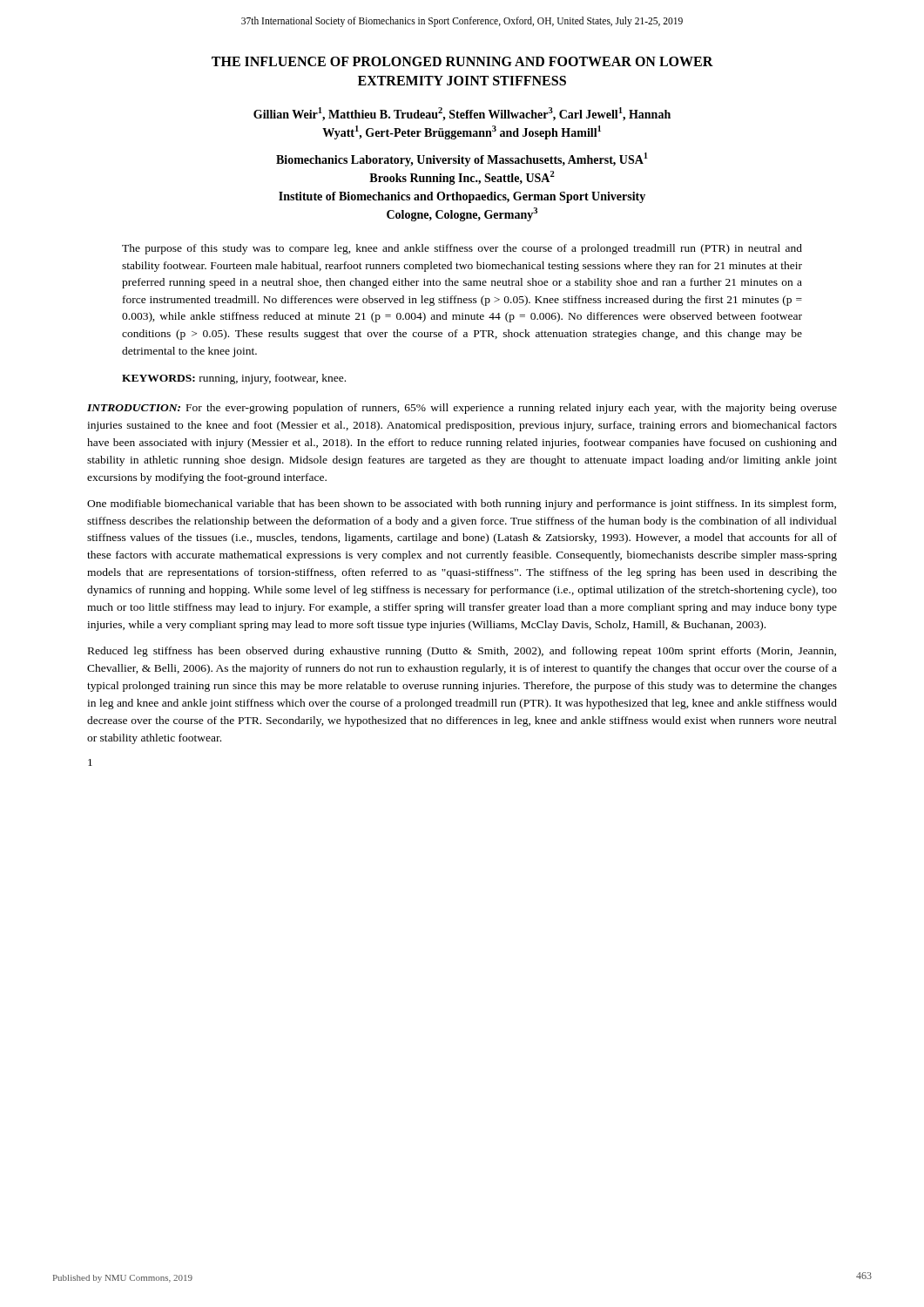924x1307 pixels.
Task: Click on the text block that says "The purpose of this study was"
Action: tap(462, 299)
